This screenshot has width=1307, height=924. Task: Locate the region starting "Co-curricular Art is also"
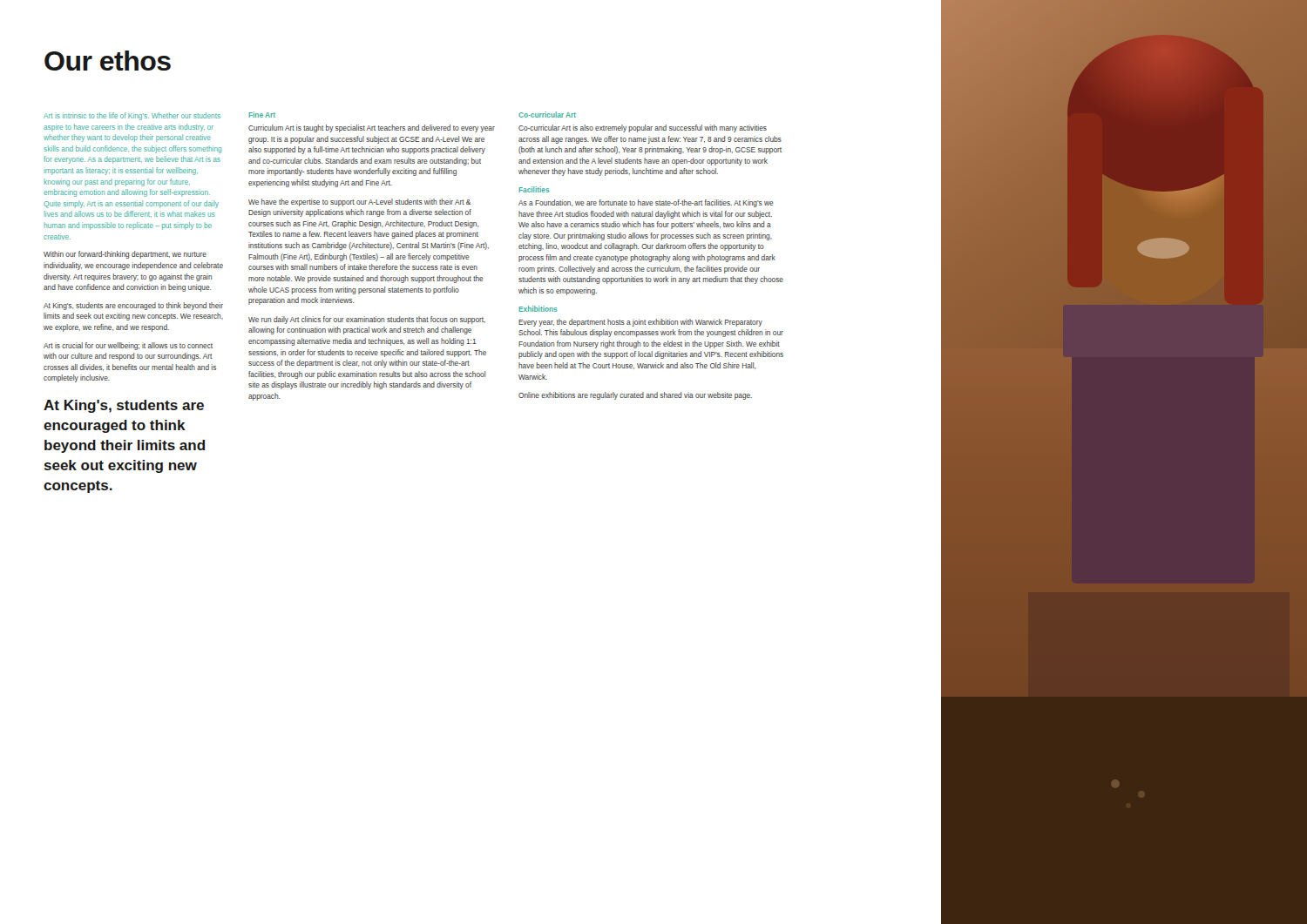click(x=650, y=150)
